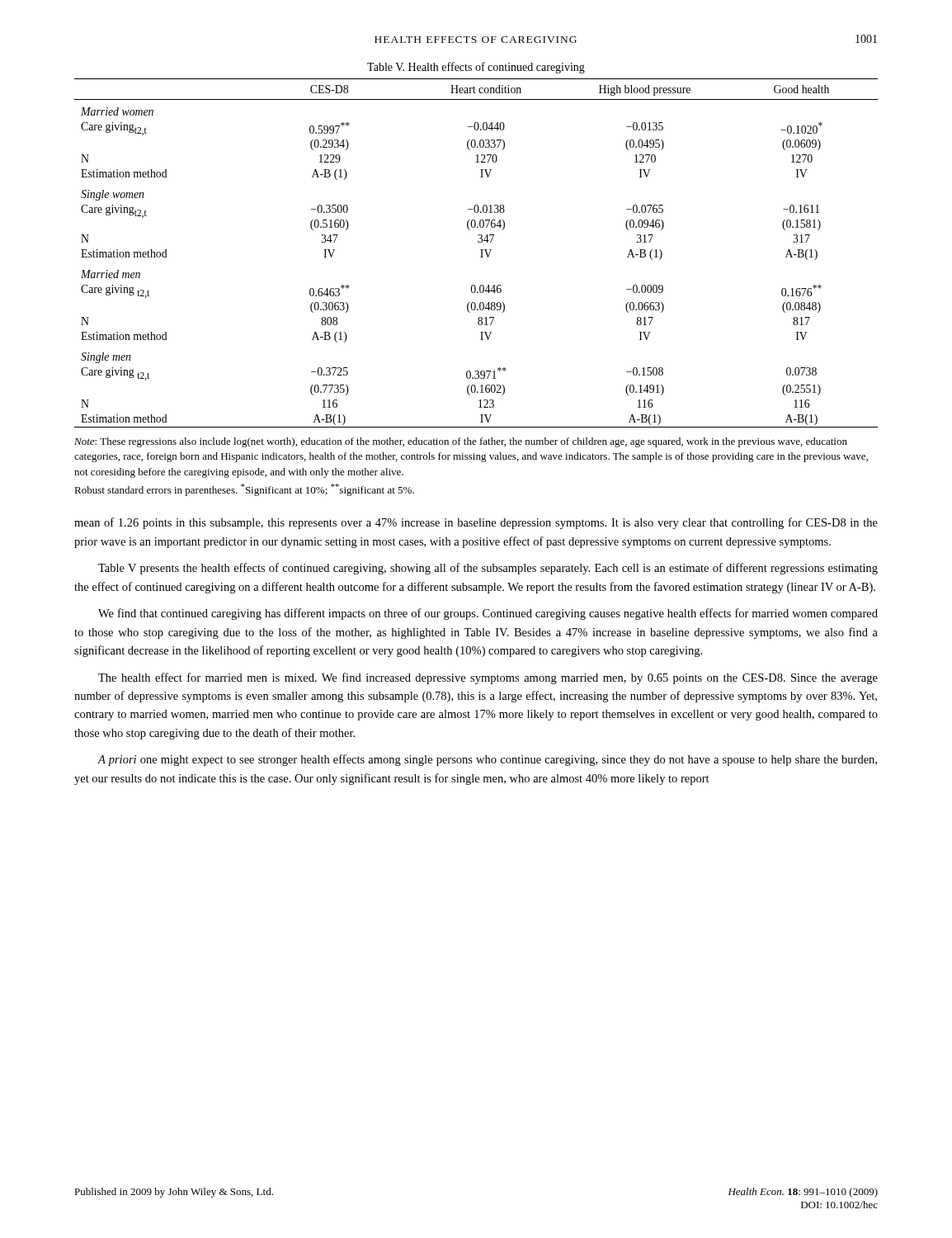Locate the passage starting "mean of 1.26"
This screenshot has height=1238, width=952.
(x=476, y=532)
